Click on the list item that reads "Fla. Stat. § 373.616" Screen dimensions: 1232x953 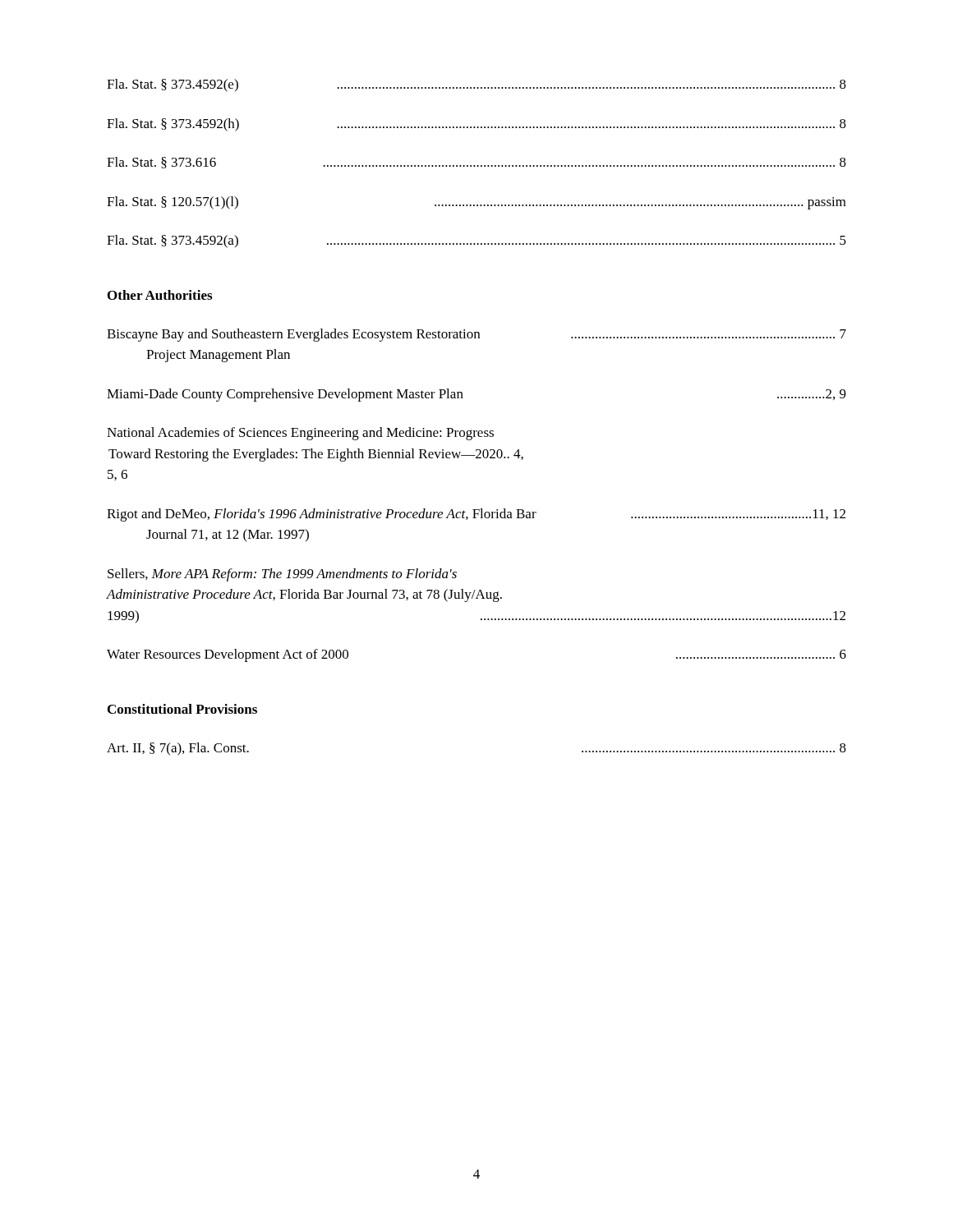click(x=476, y=162)
